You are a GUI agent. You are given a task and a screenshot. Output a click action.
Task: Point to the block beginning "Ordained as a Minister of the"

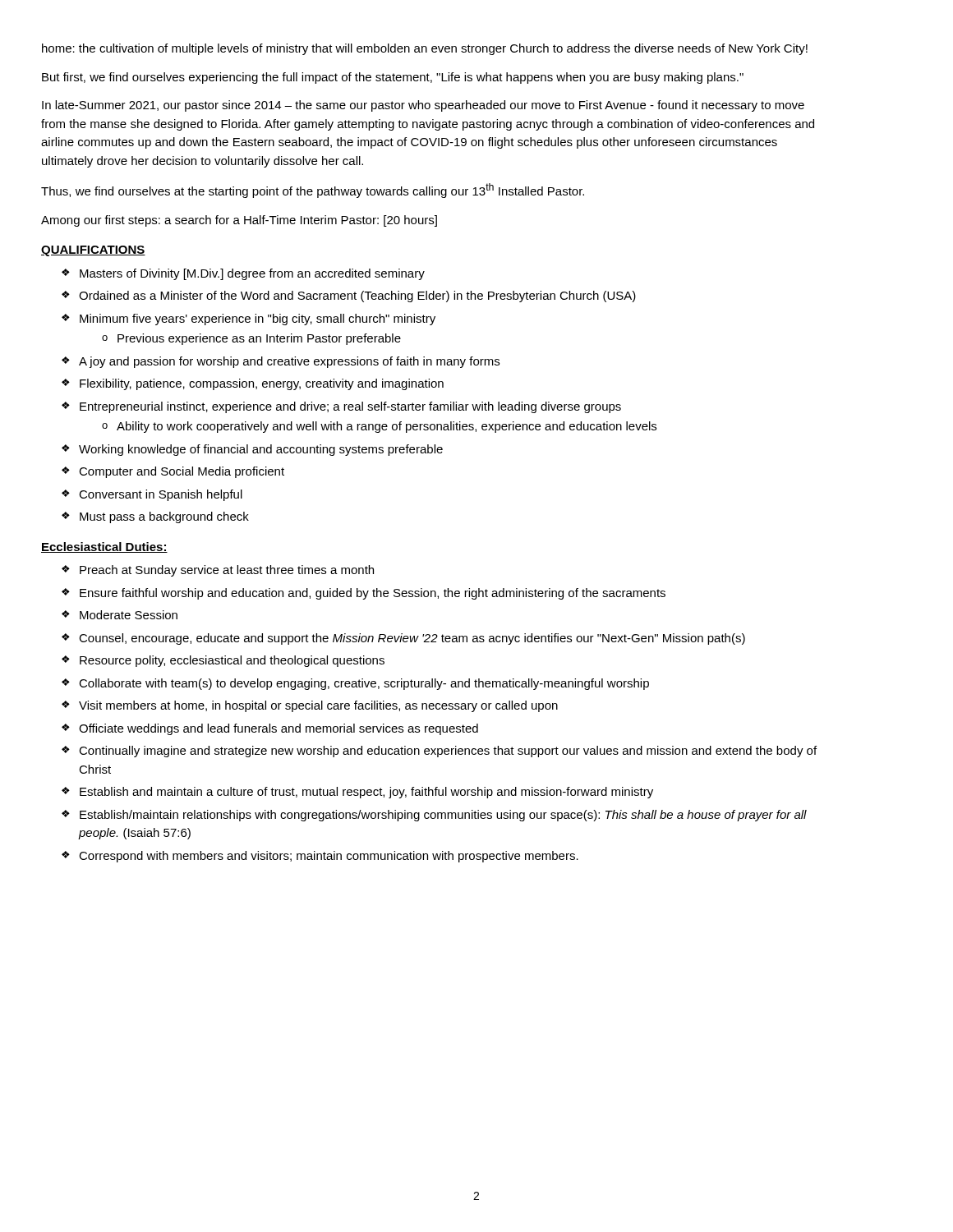pos(358,295)
